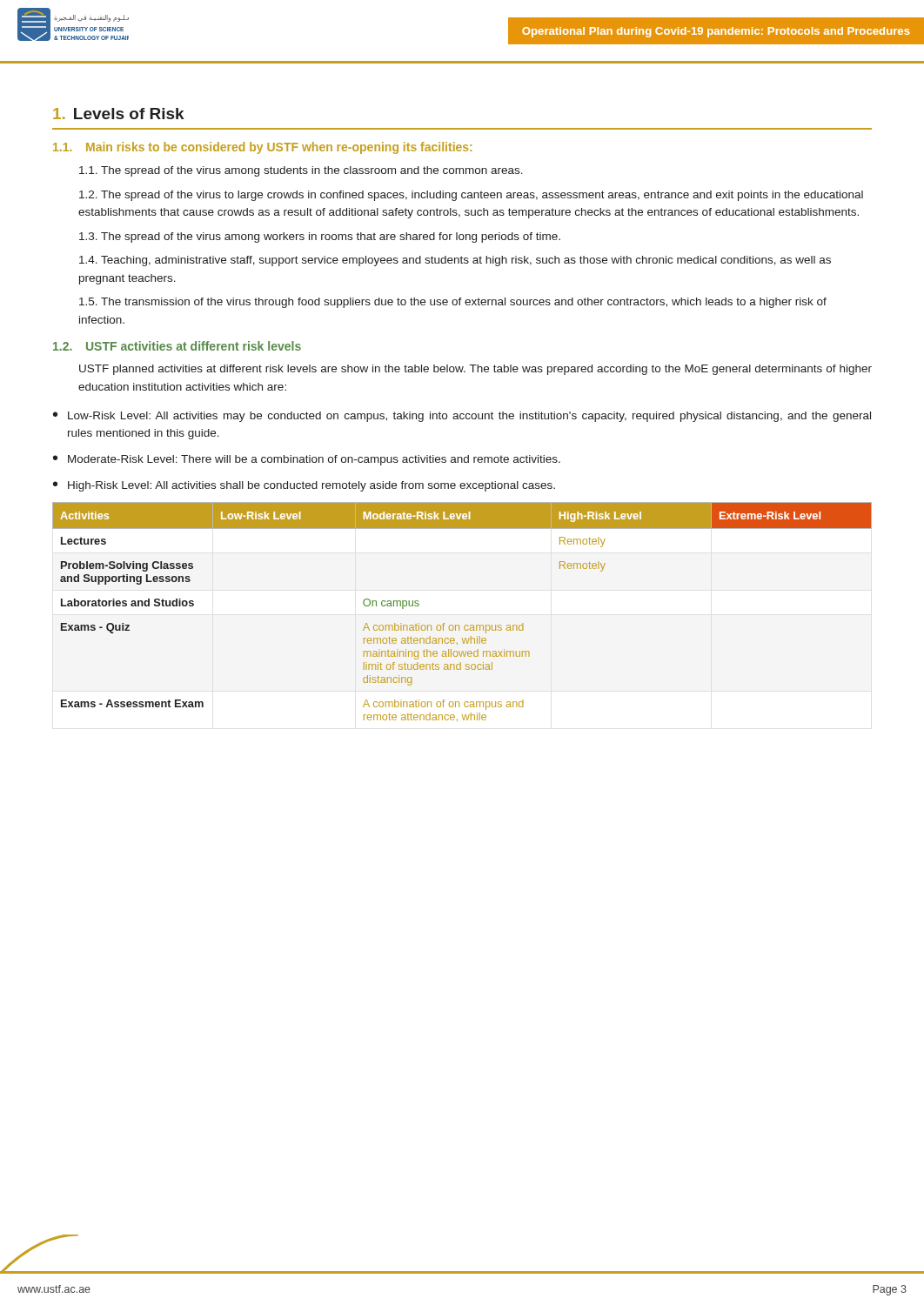Find the region starting "4. Teaching, administrative staff, support"

tap(455, 269)
